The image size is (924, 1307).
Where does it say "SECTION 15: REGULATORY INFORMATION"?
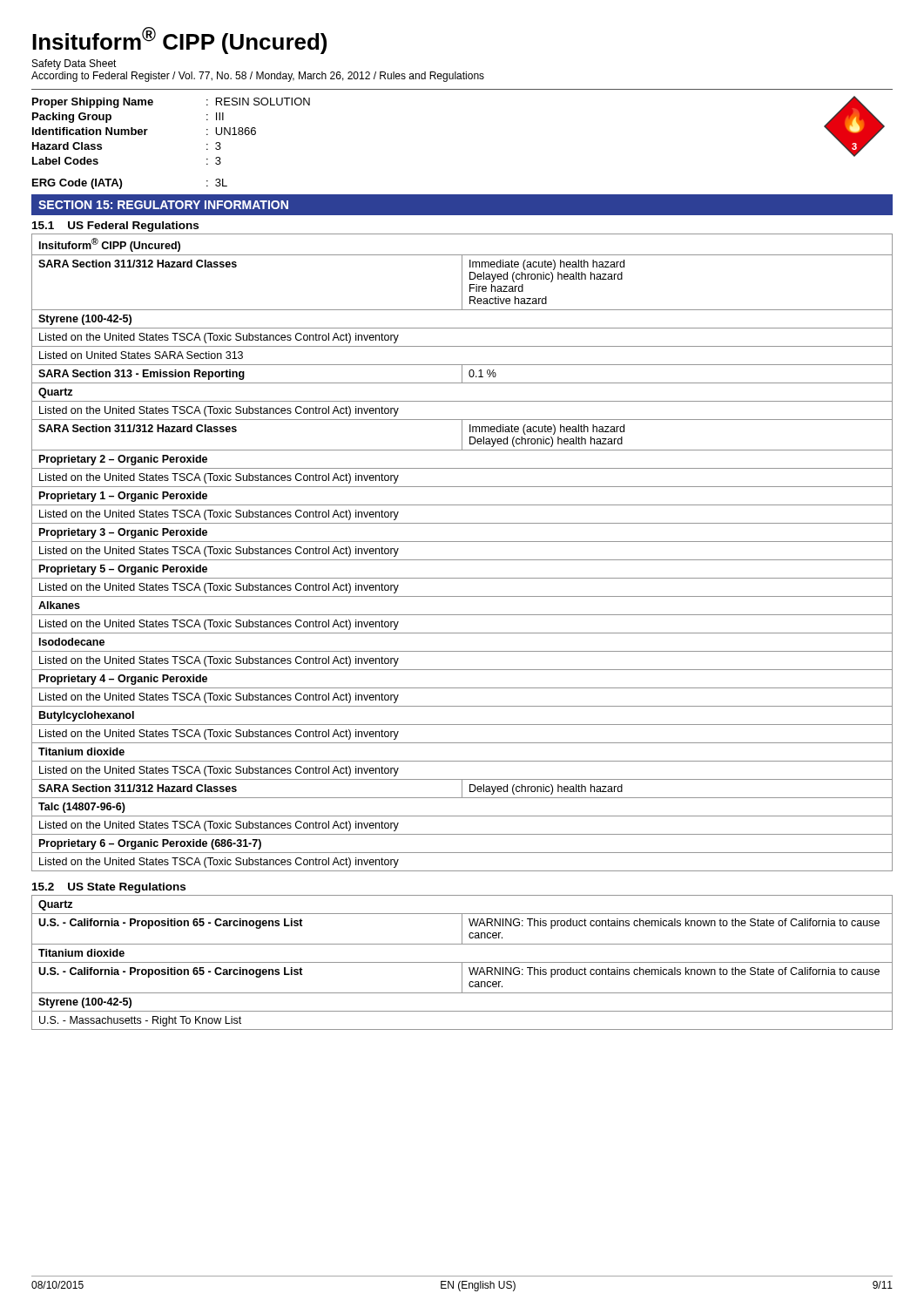pos(164,204)
